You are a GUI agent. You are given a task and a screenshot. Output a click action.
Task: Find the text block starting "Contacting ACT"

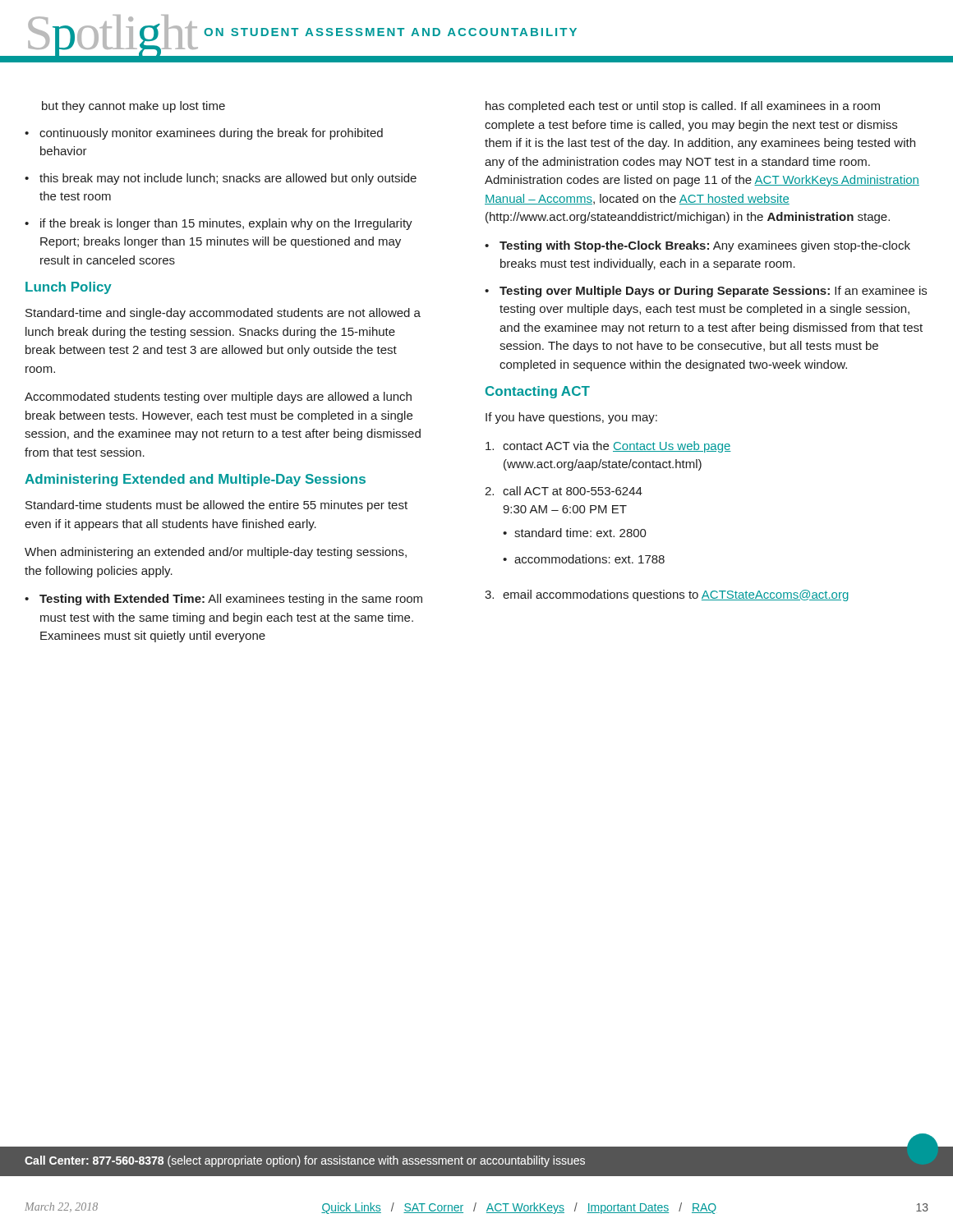(537, 391)
